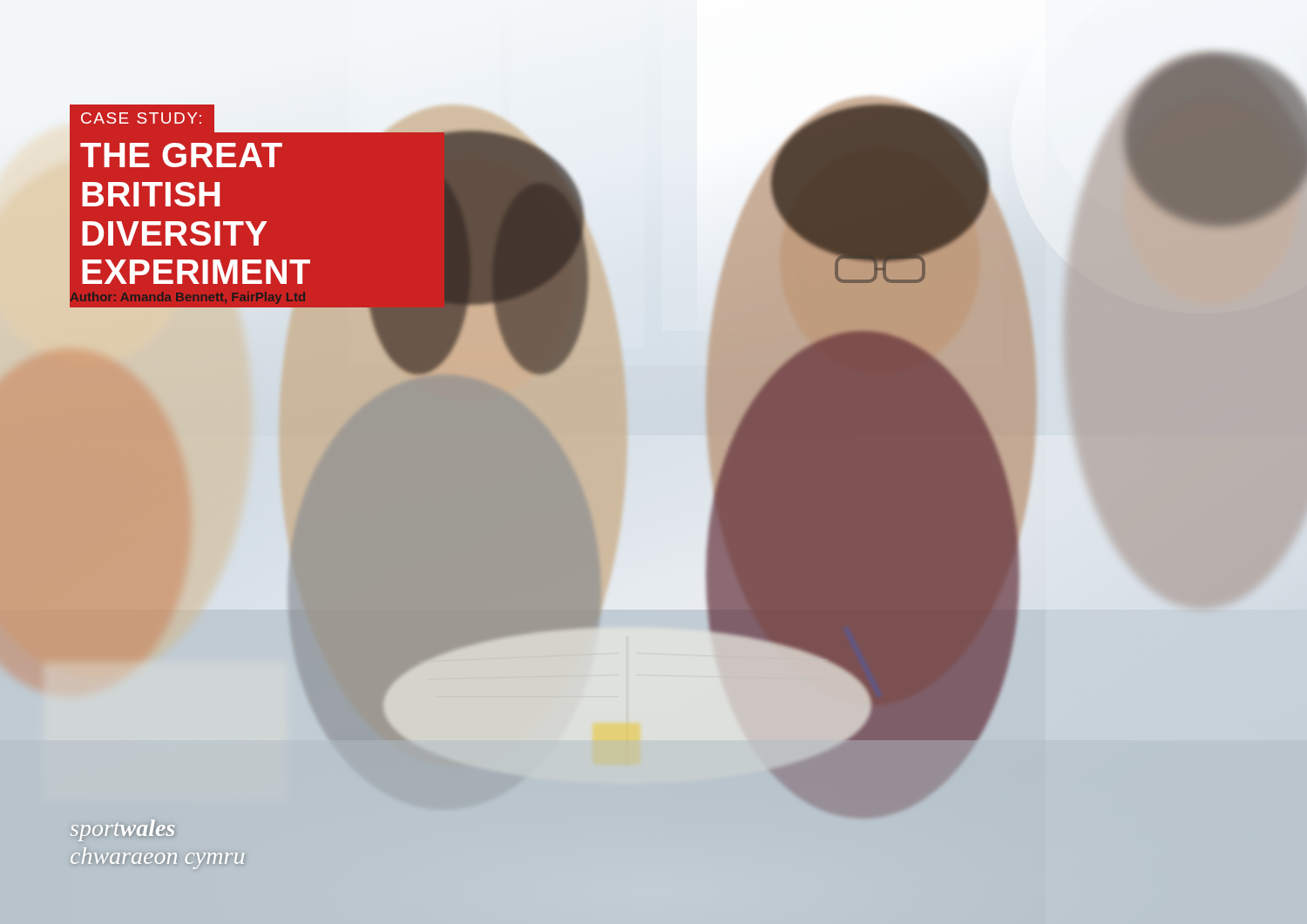Locate the logo
Screen dimensions: 924x1307
tap(157, 842)
